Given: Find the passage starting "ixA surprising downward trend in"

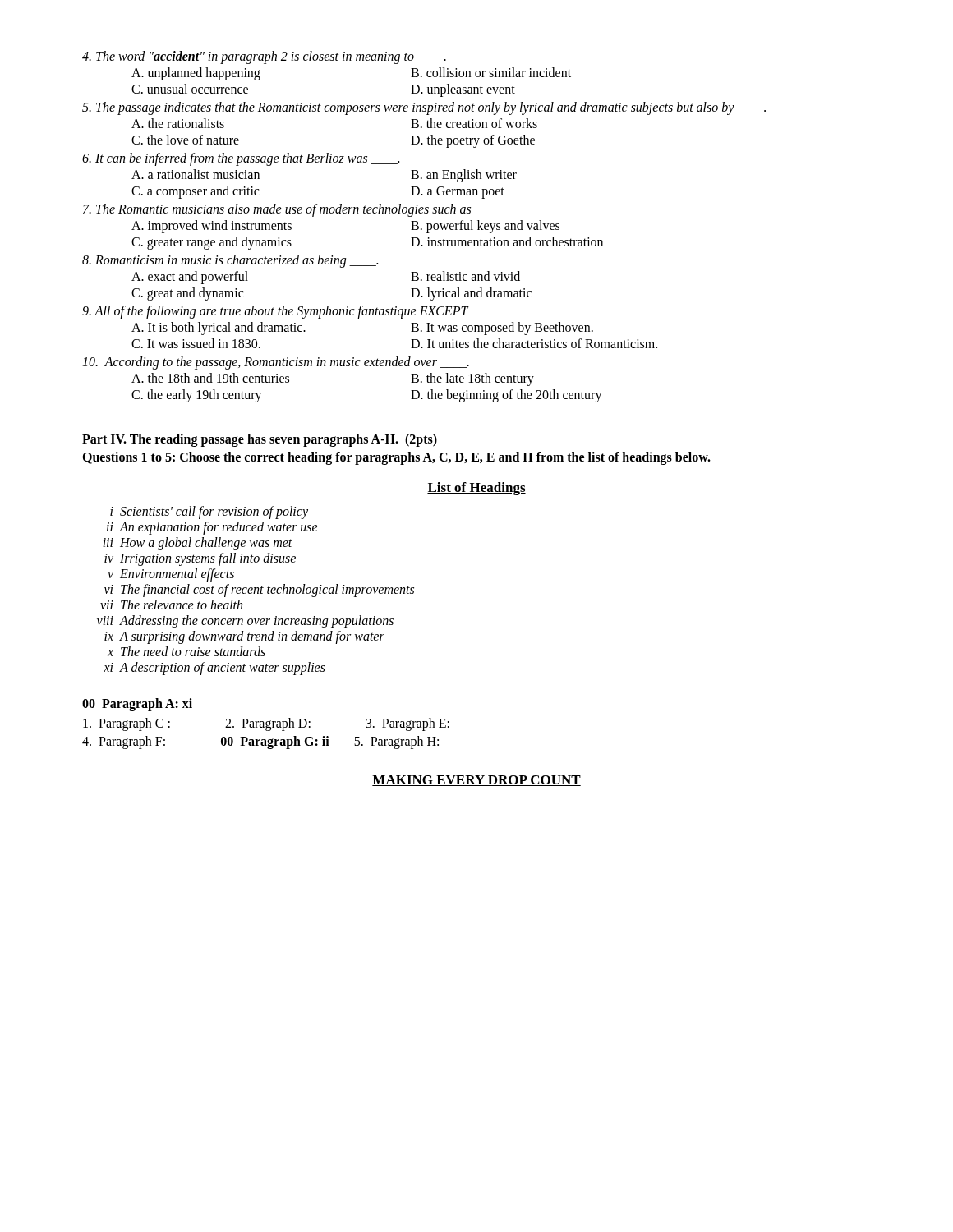Looking at the screenshot, I should pyautogui.click(x=233, y=637).
